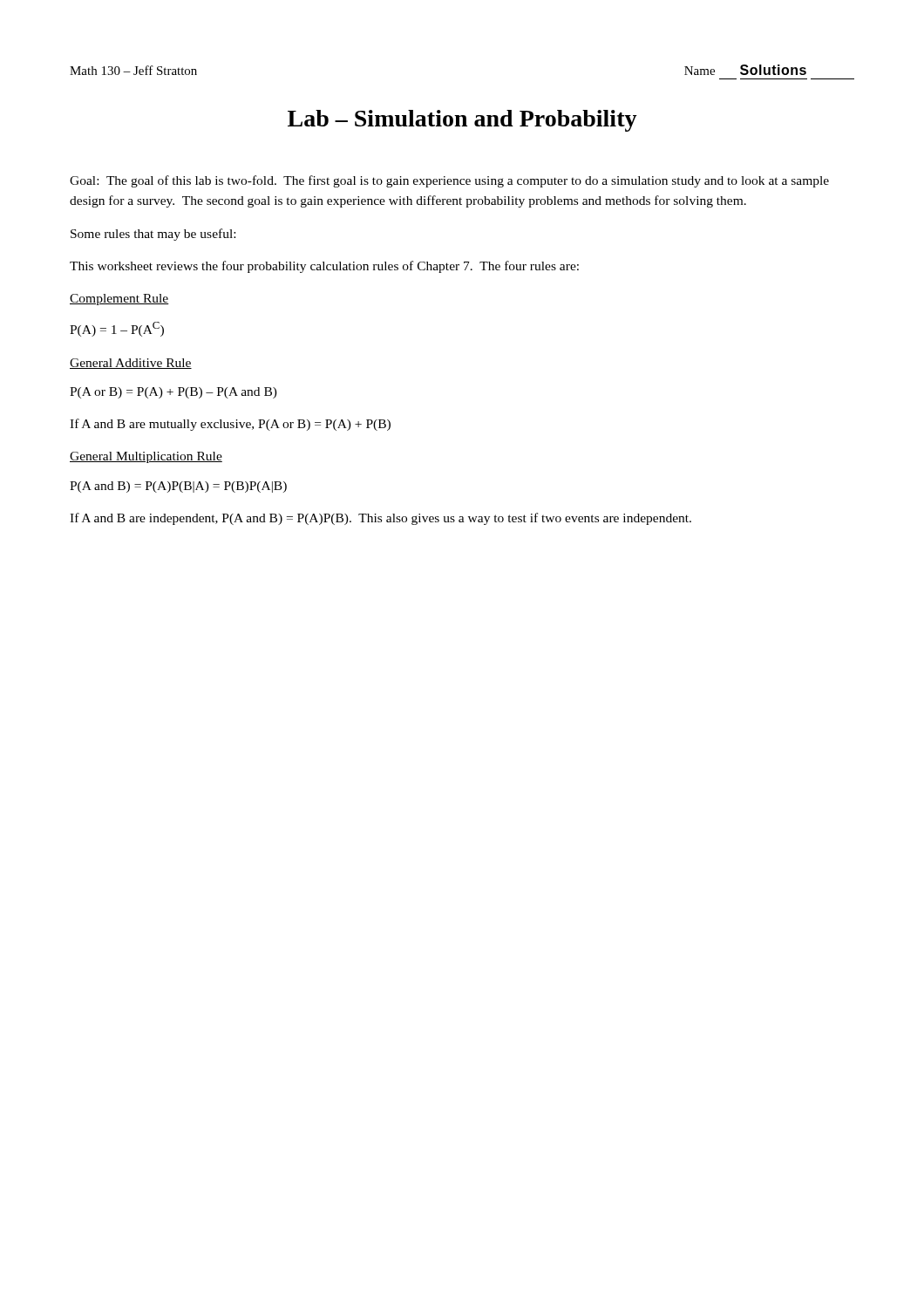
Task: Locate the text block that reads "This worksheet reviews the four"
Action: (325, 265)
